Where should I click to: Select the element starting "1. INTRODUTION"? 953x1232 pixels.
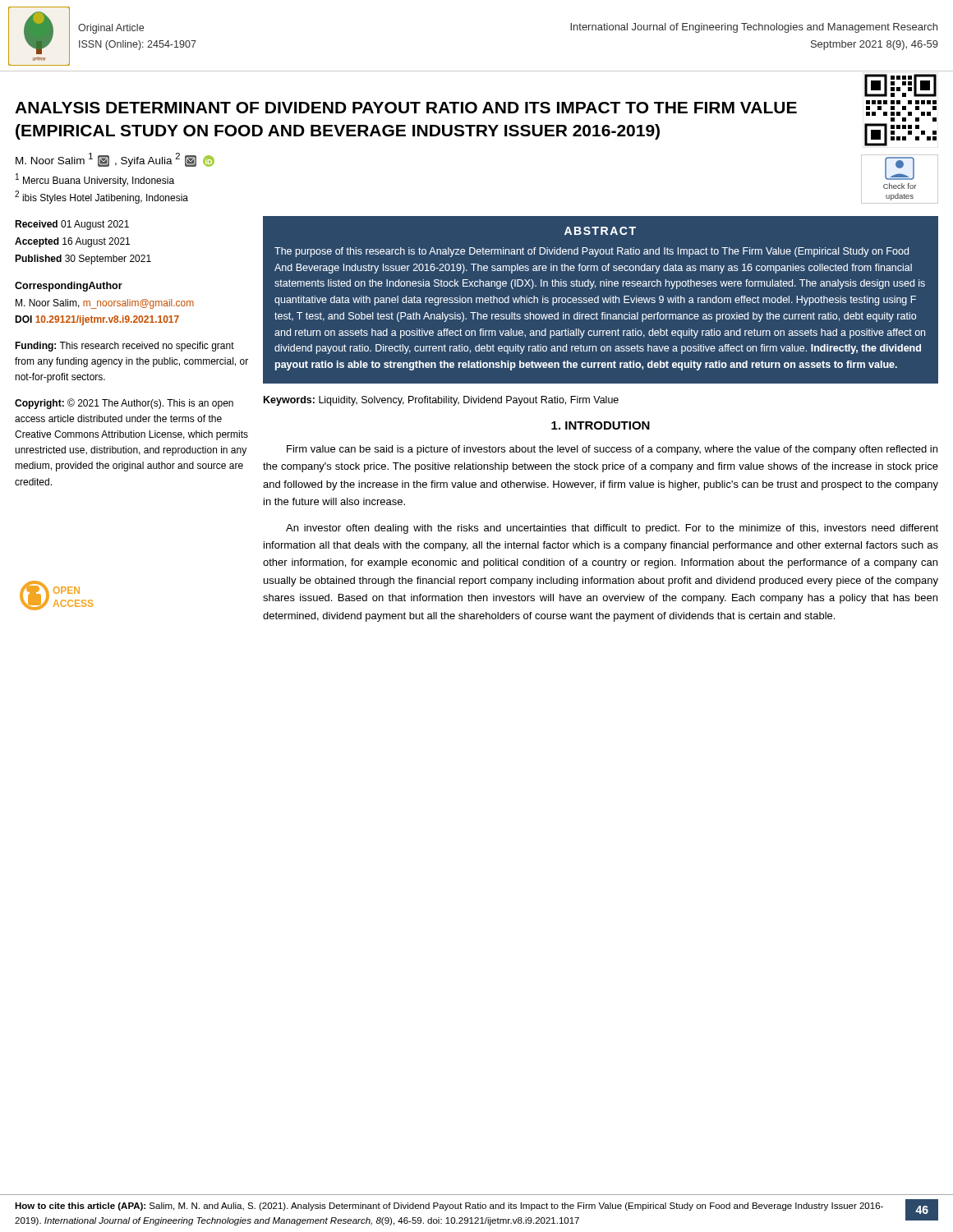point(601,425)
